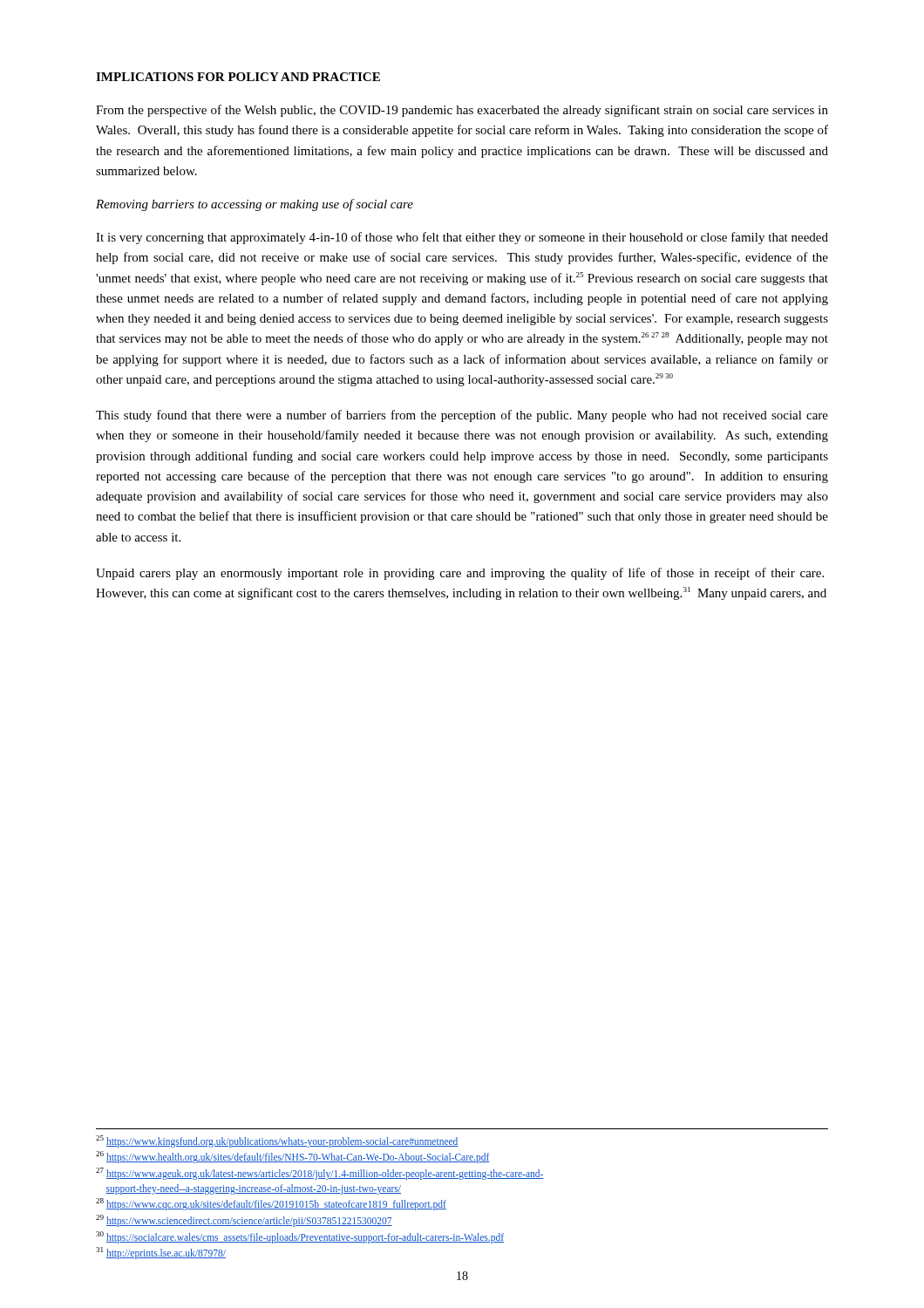The image size is (924, 1308).
Task: Locate the block of text that opens with "Unpaid carers play an enormously important role in"
Action: click(462, 583)
